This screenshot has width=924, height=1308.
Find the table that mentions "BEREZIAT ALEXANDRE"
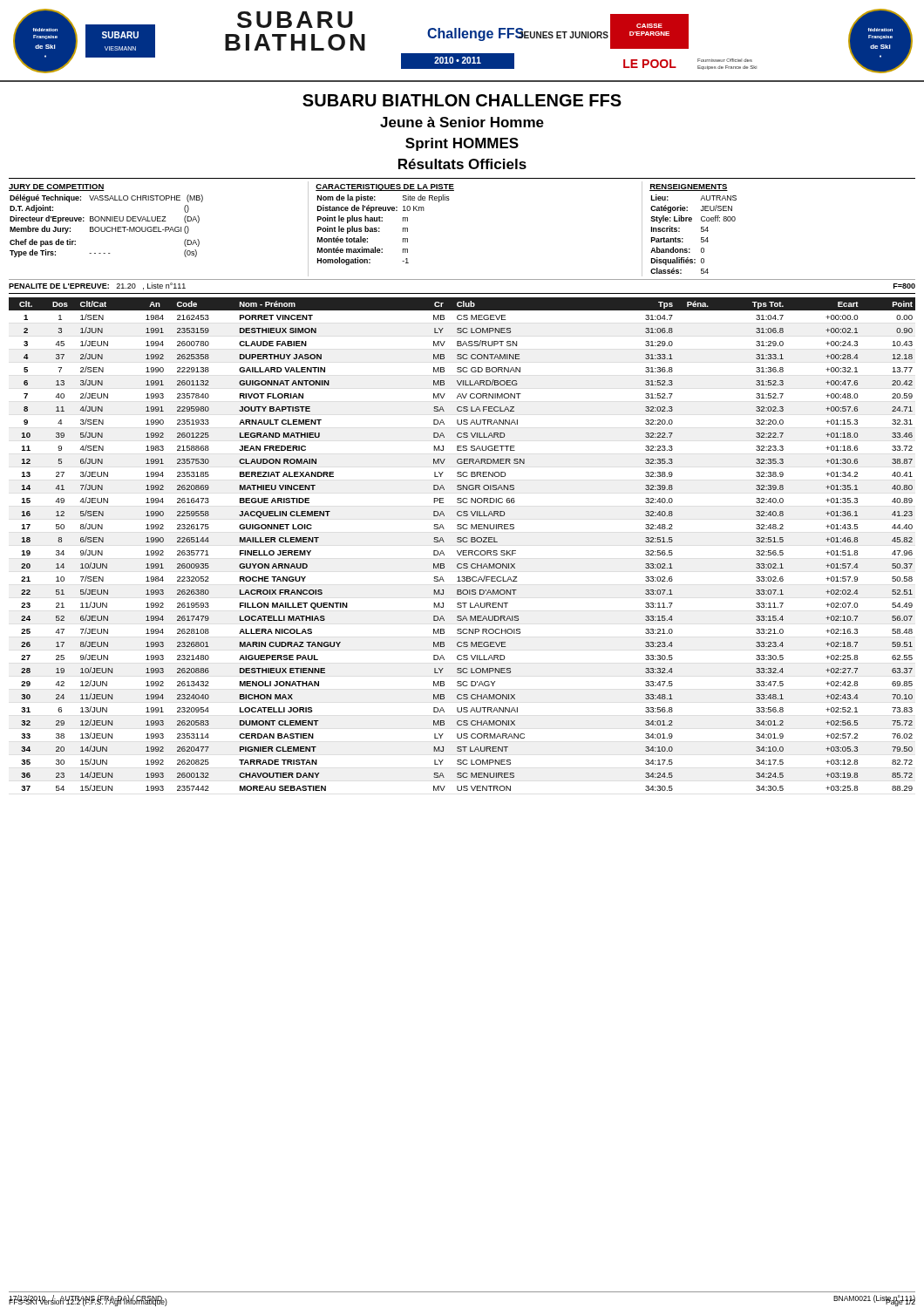(x=462, y=546)
